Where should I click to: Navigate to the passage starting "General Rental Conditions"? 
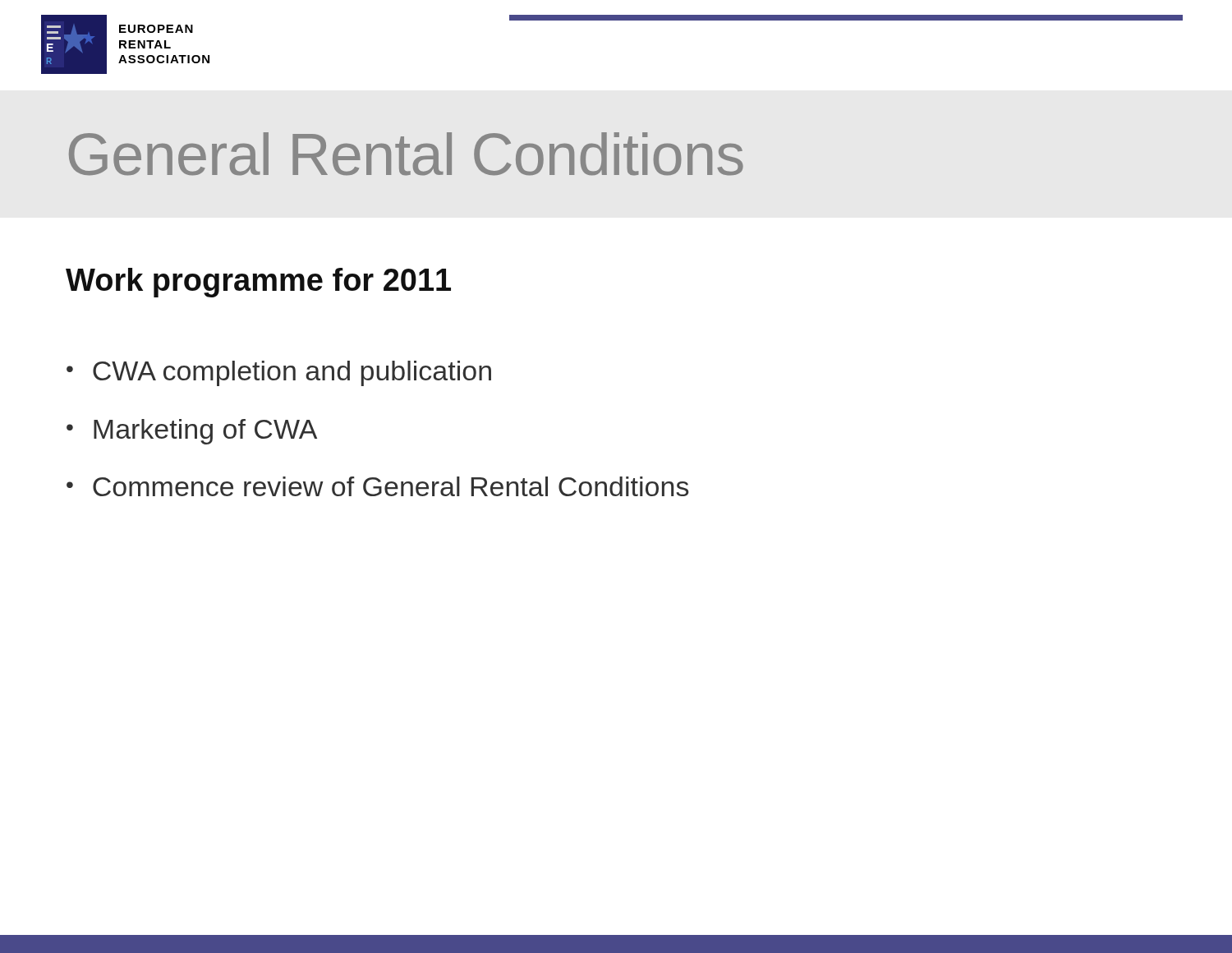pos(405,154)
